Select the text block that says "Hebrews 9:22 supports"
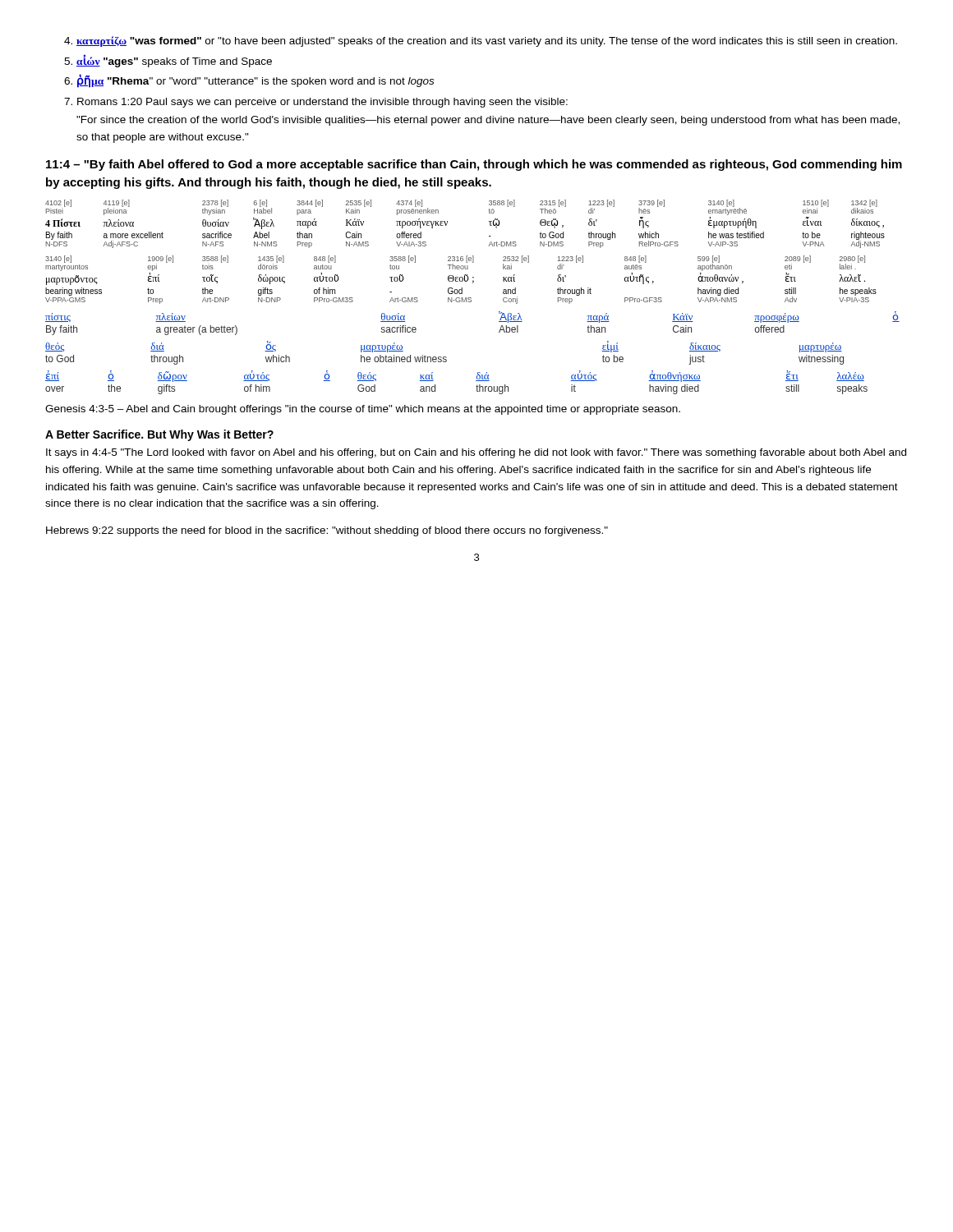The height and width of the screenshot is (1232, 953). tap(327, 530)
